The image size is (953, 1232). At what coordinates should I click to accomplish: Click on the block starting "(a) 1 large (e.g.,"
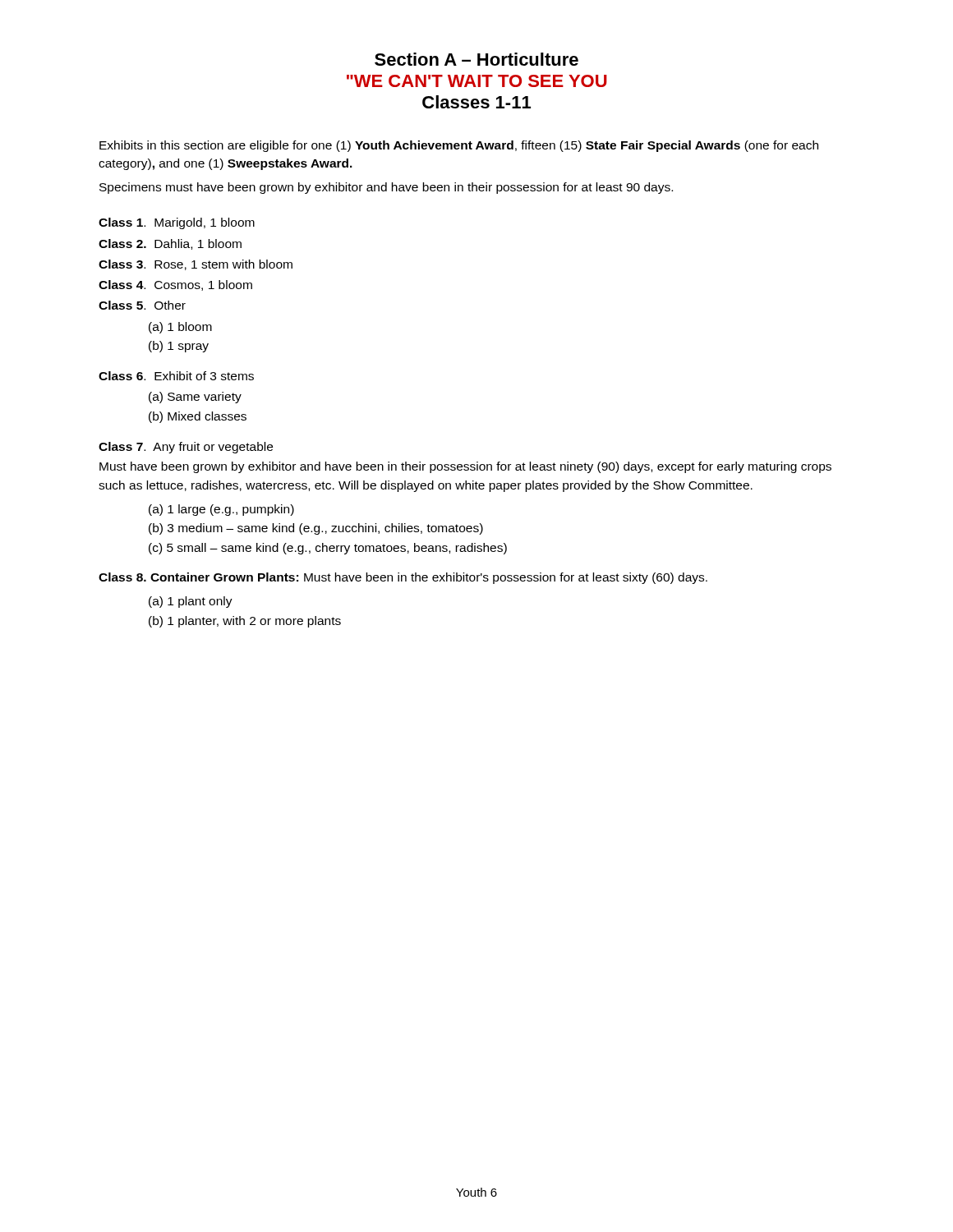[x=221, y=509]
